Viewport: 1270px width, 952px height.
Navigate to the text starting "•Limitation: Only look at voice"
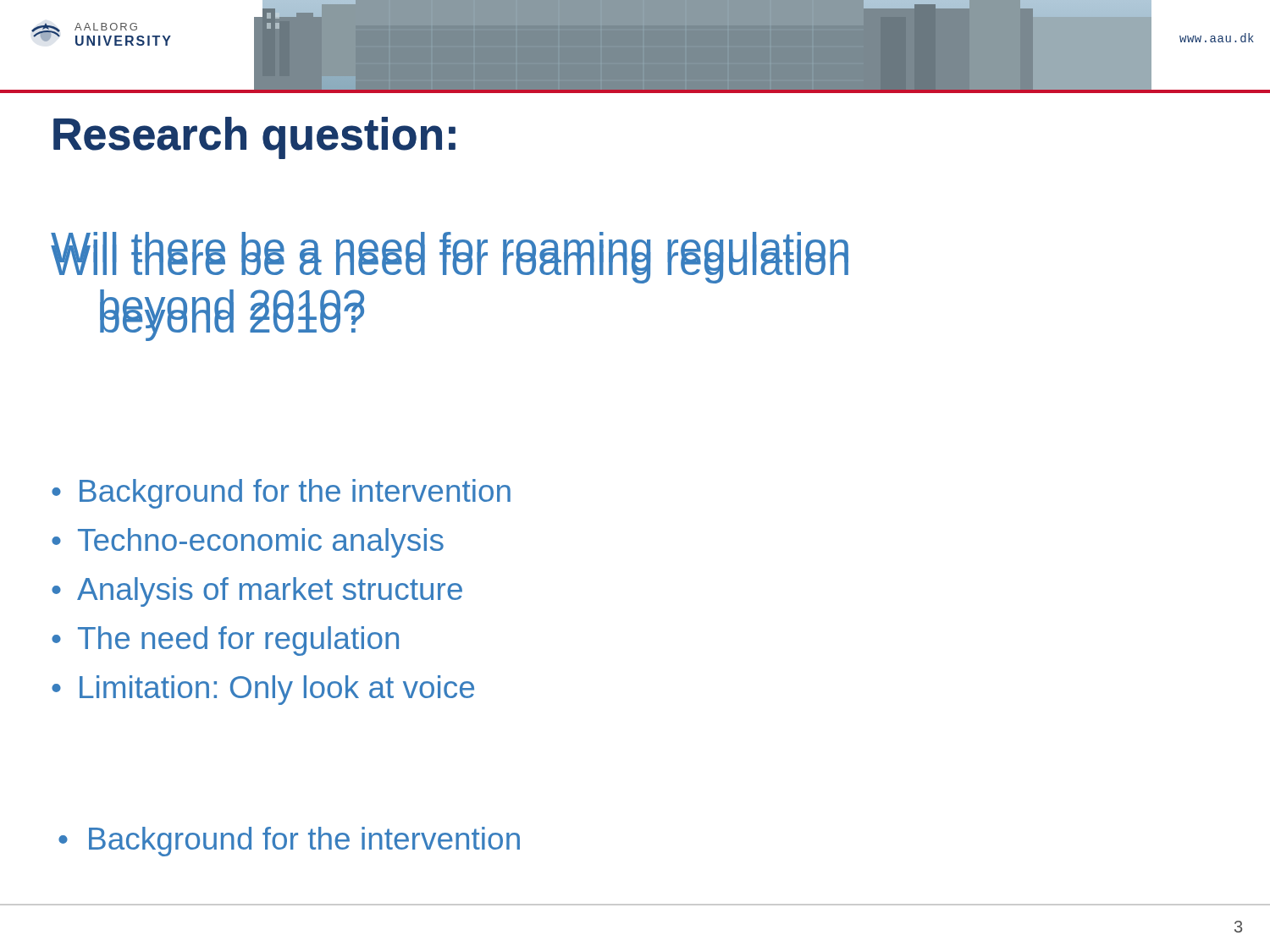[263, 688]
